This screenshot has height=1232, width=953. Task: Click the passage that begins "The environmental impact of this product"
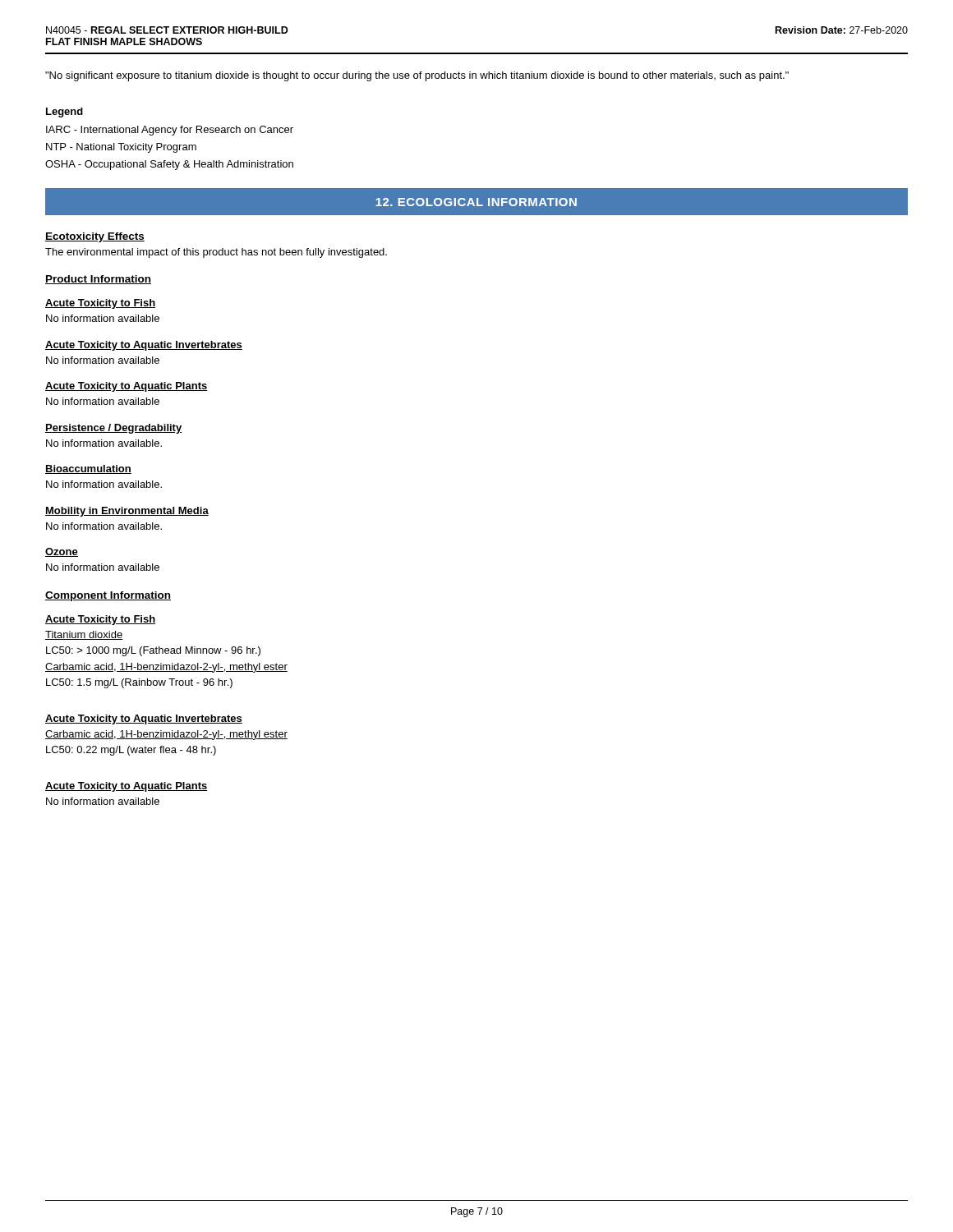[216, 251]
